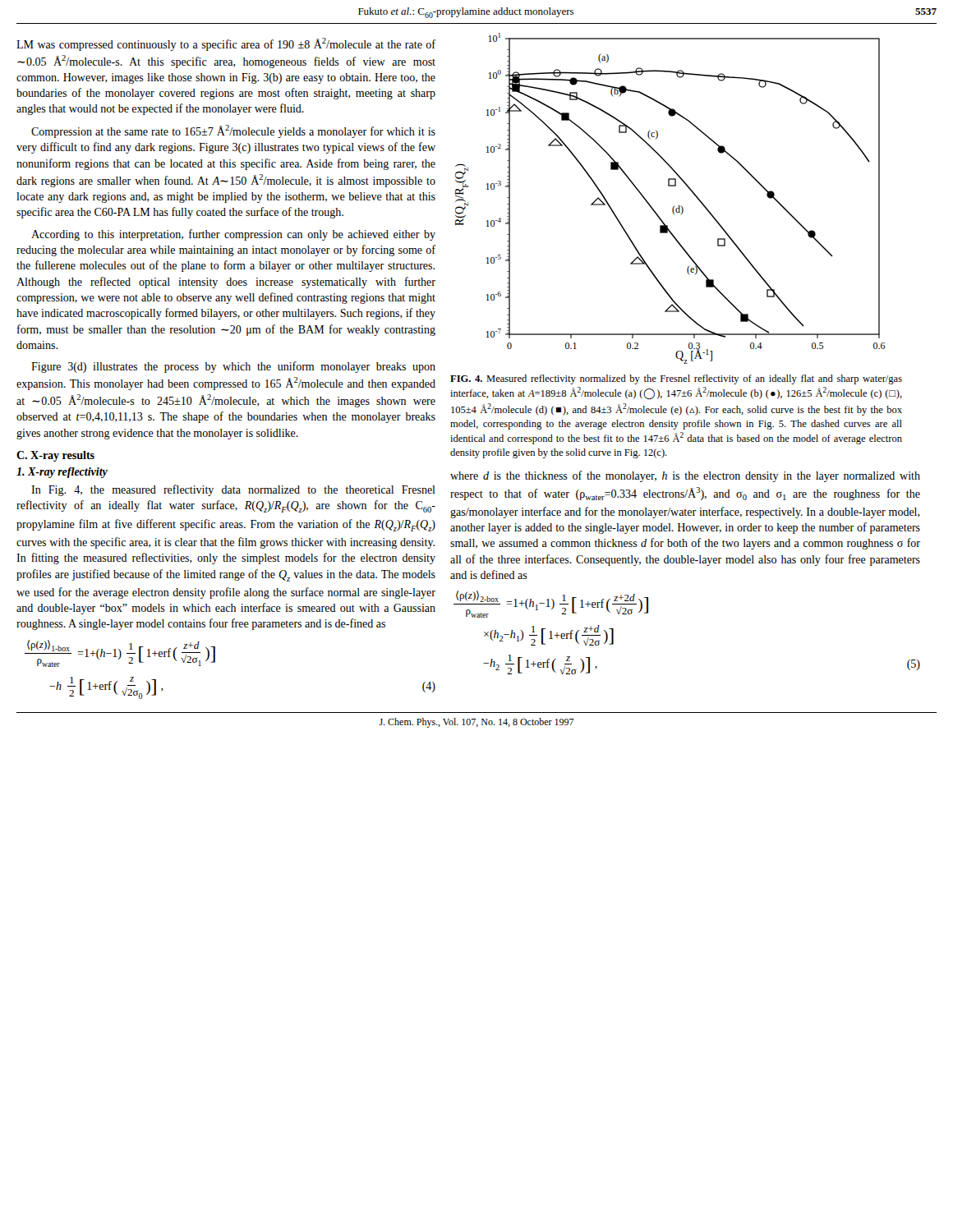Viewport: 953px width, 1232px height.
Task: Locate the region starting "⟨ρ(z)⟩2-box ρwater =1+(h1−1) 1 2"
Action: [x=551, y=604]
